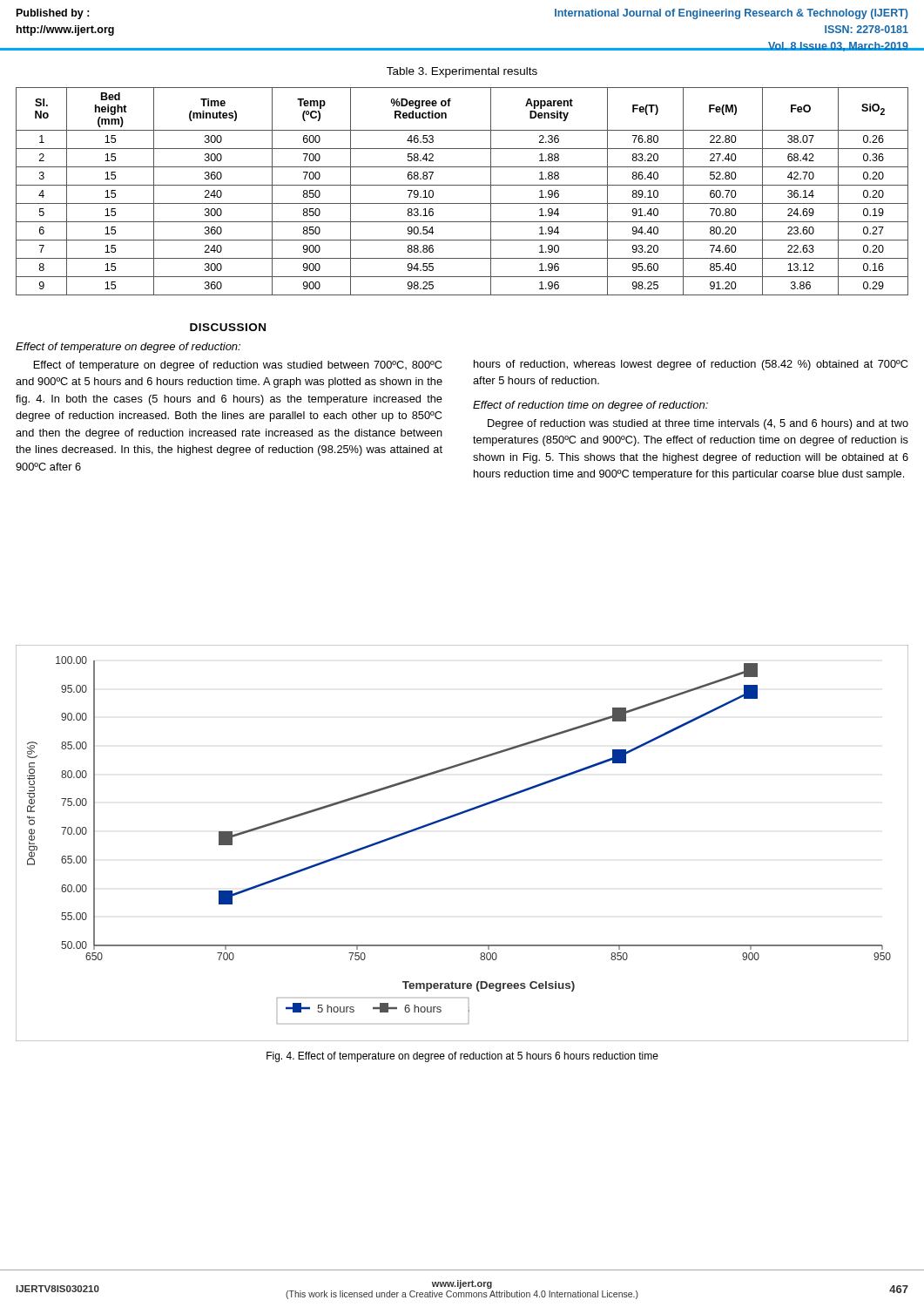This screenshot has height=1307, width=924.
Task: Select the region starting "hours of reduction,"
Action: click(691, 372)
